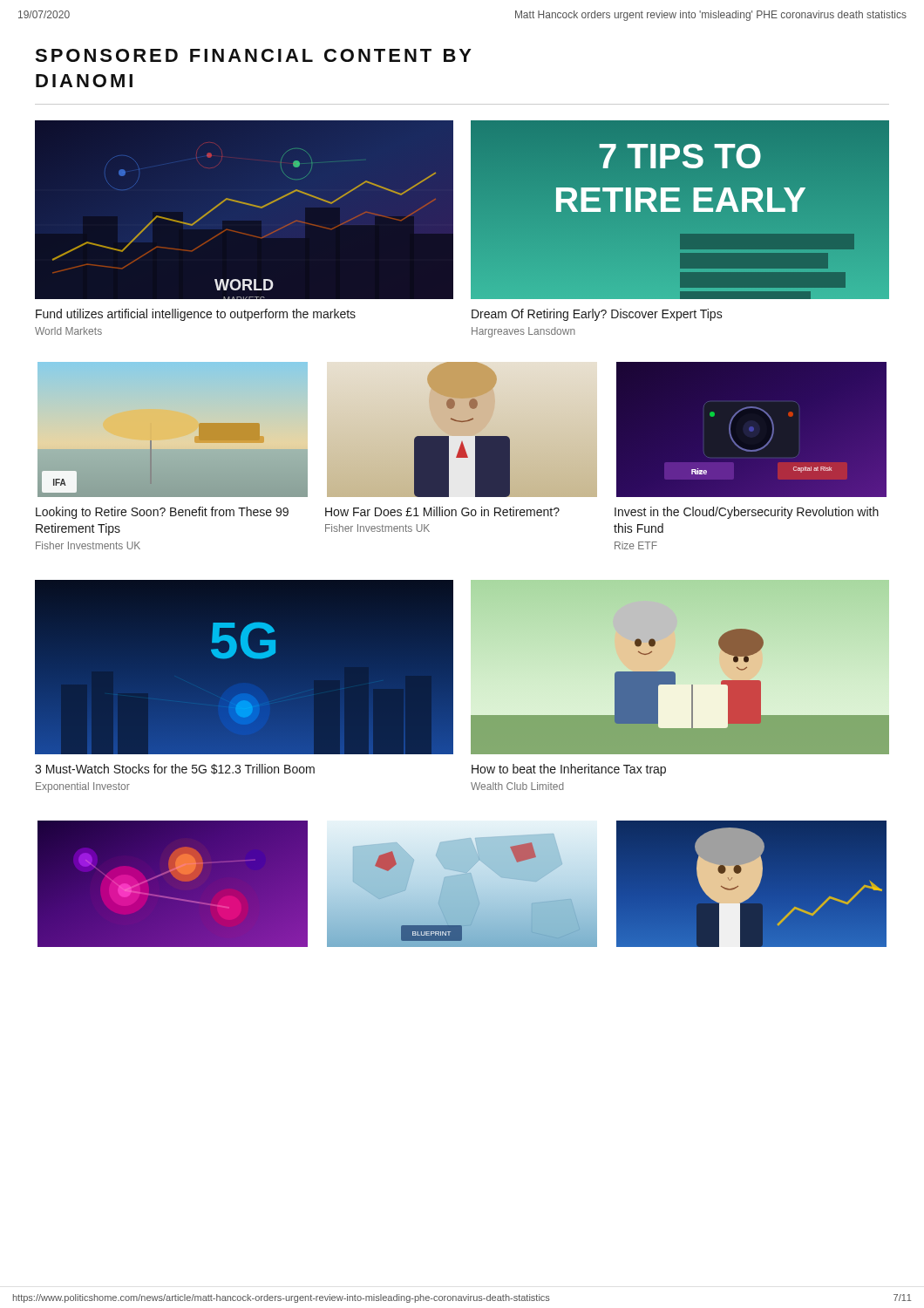The height and width of the screenshot is (1308, 924).
Task: Locate the caption that reads "3 Must-Watch Stocks for"
Action: tap(175, 769)
